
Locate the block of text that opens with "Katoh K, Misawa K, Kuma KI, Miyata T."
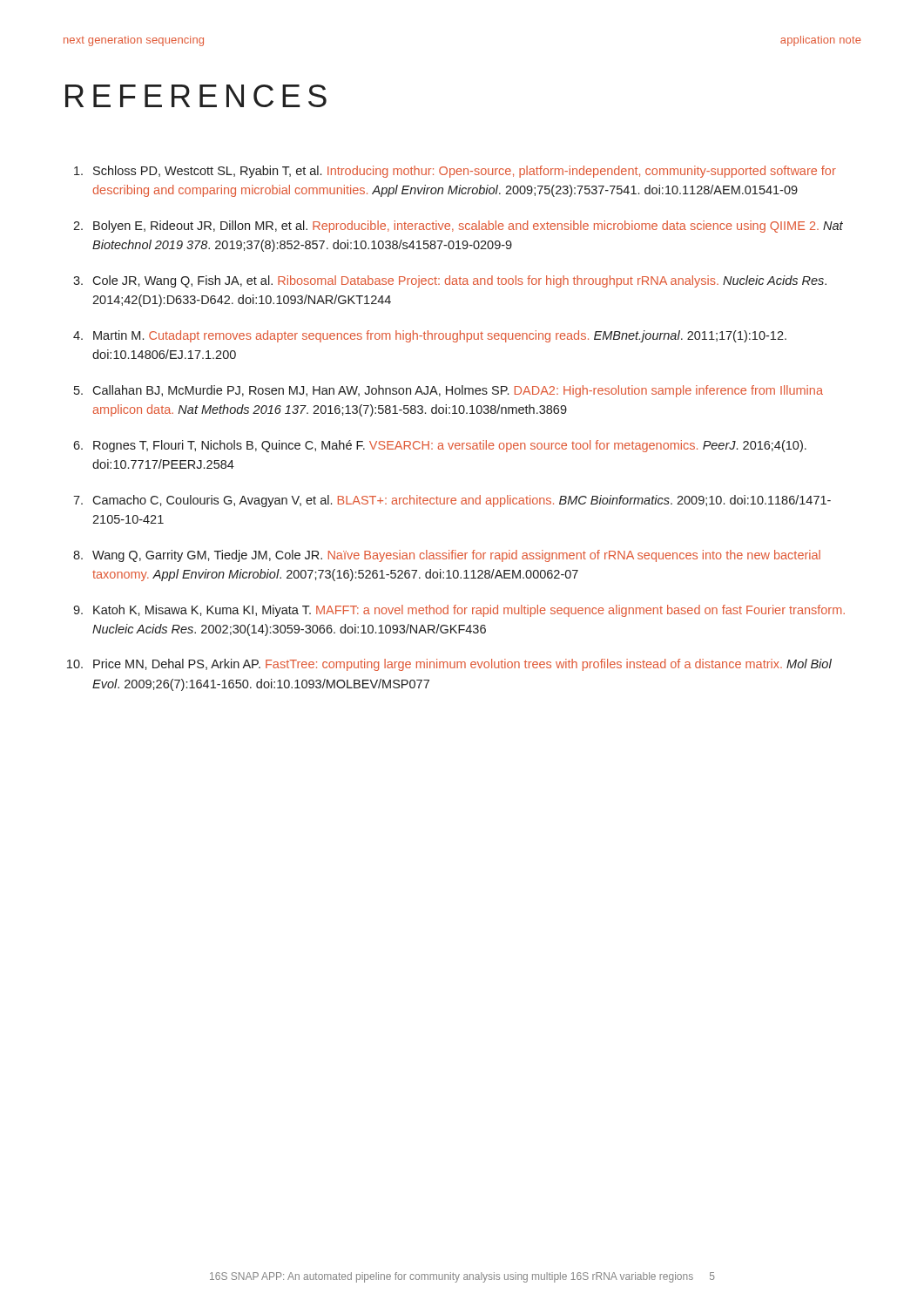tap(469, 619)
